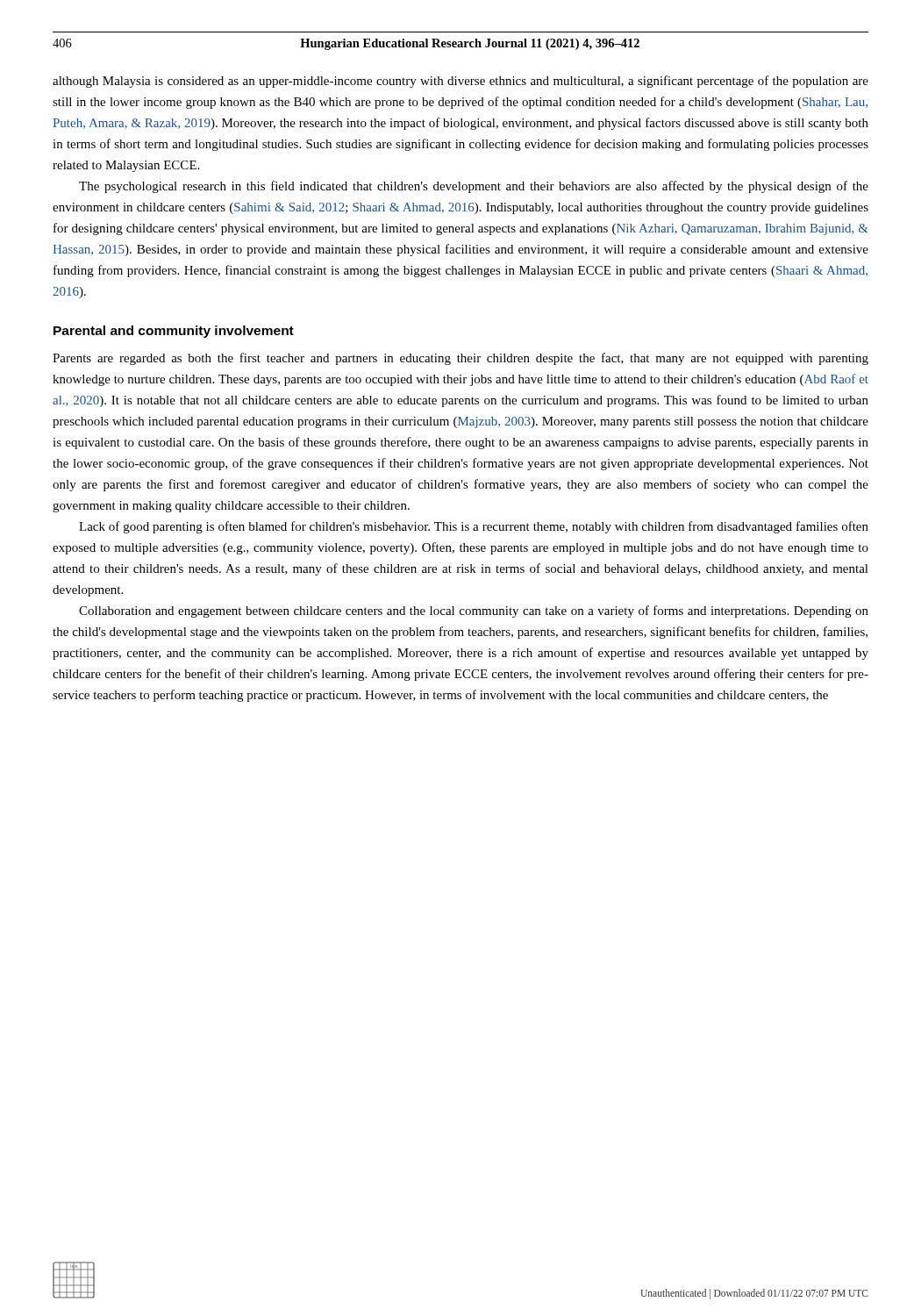Click on the section header that says "Parental and community involvement"
Image resolution: width=921 pixels, height=1316 pixels.
coord(173,330)
